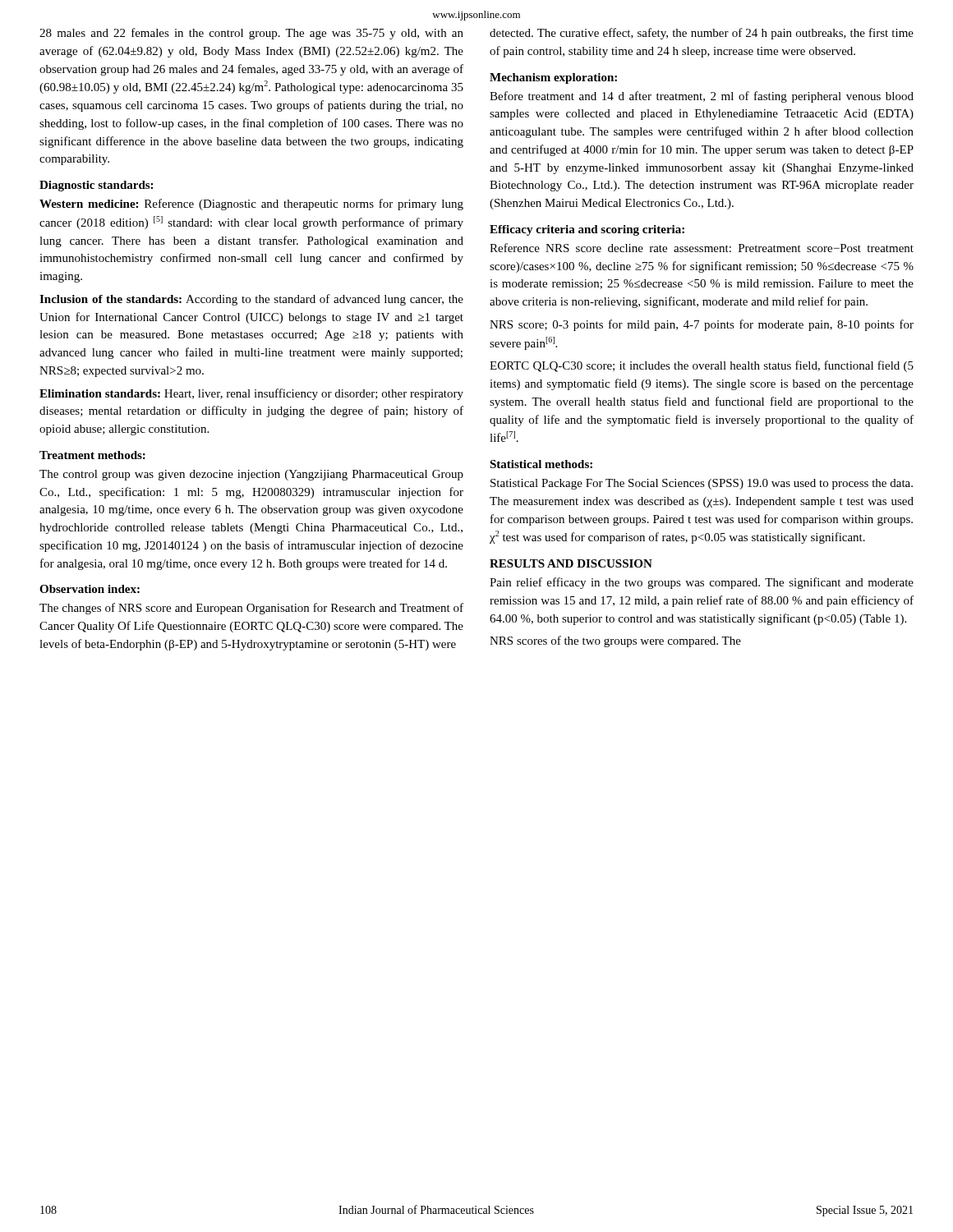953x1232 pixels.
Task: Navigate to the region starting "Observation index:"
Action: pos(90,589)
